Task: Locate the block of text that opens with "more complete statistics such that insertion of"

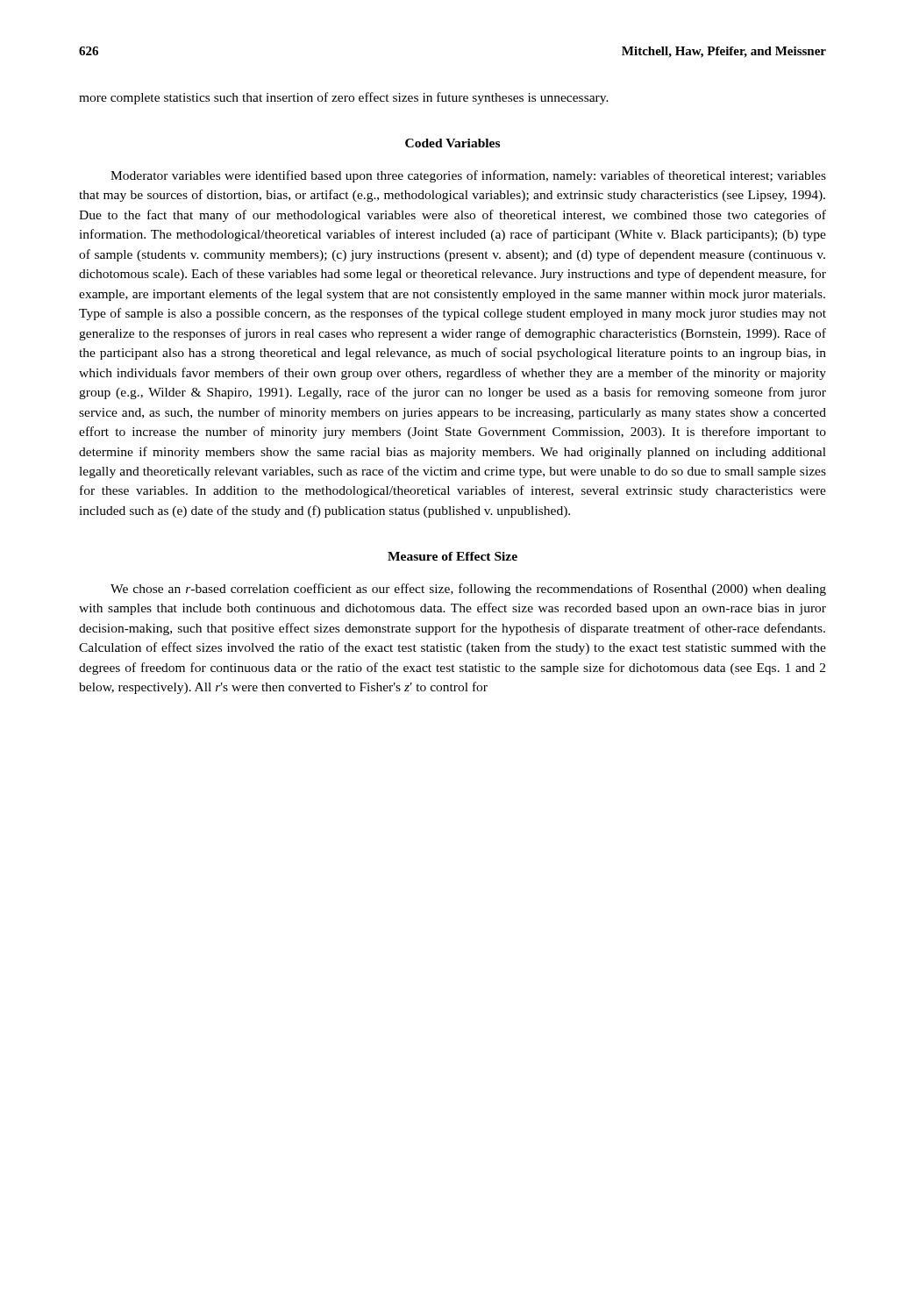Action: (344, 97)
